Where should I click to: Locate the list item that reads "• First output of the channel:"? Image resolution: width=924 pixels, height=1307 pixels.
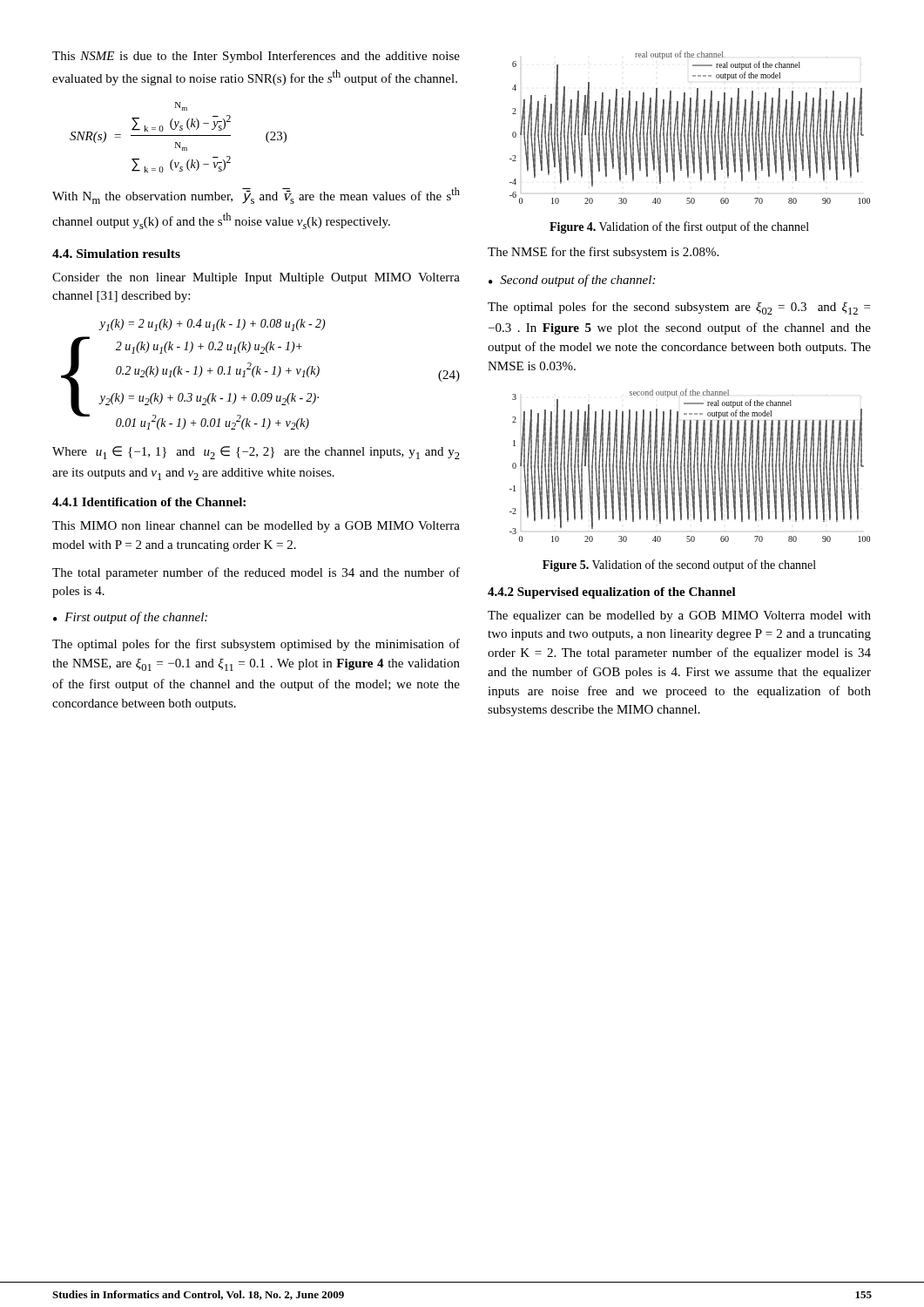click(x=130, y=620)
